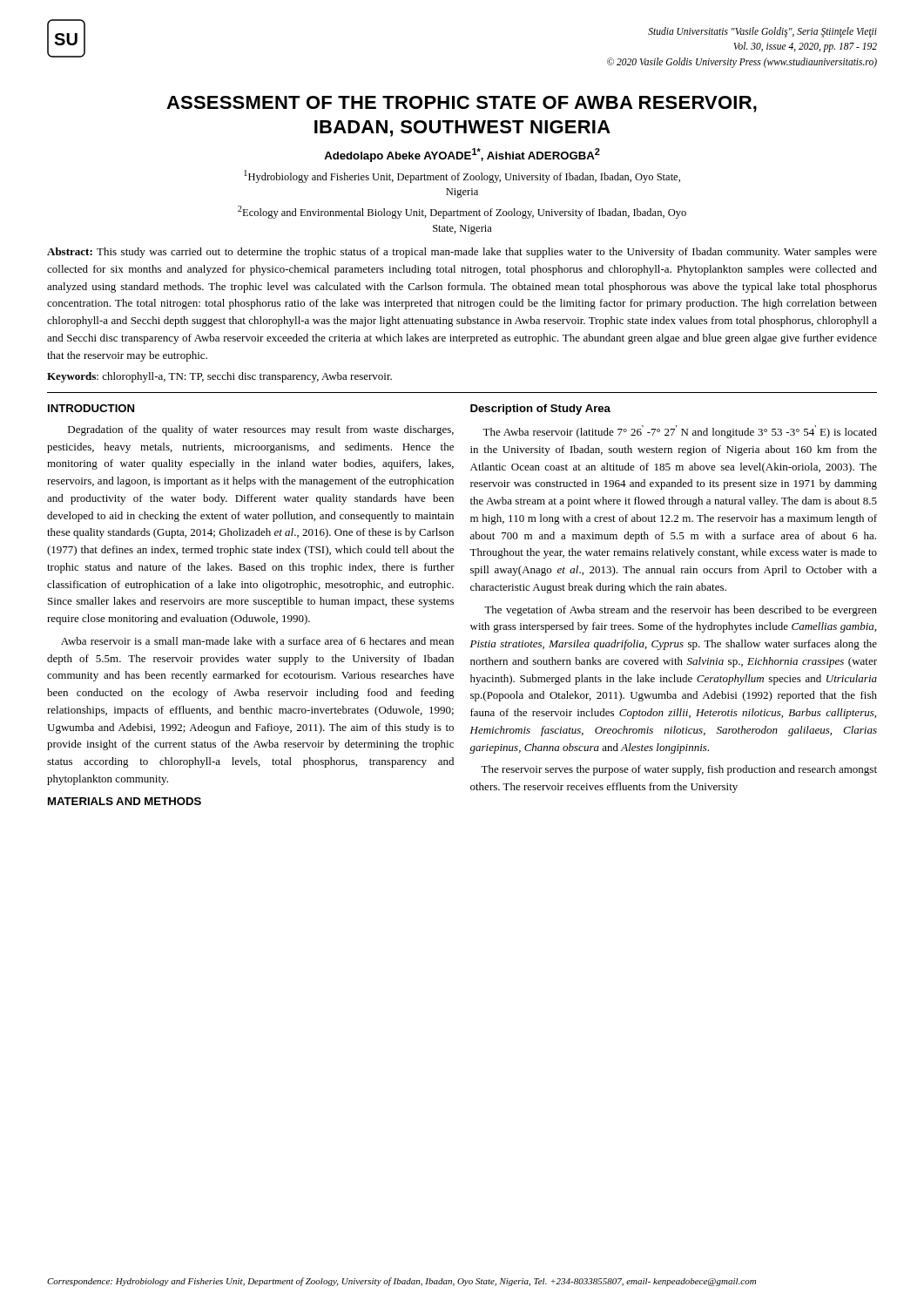Click on the section header with the text "MATERIALS AND METHODS"

click(x=124, y=801)
